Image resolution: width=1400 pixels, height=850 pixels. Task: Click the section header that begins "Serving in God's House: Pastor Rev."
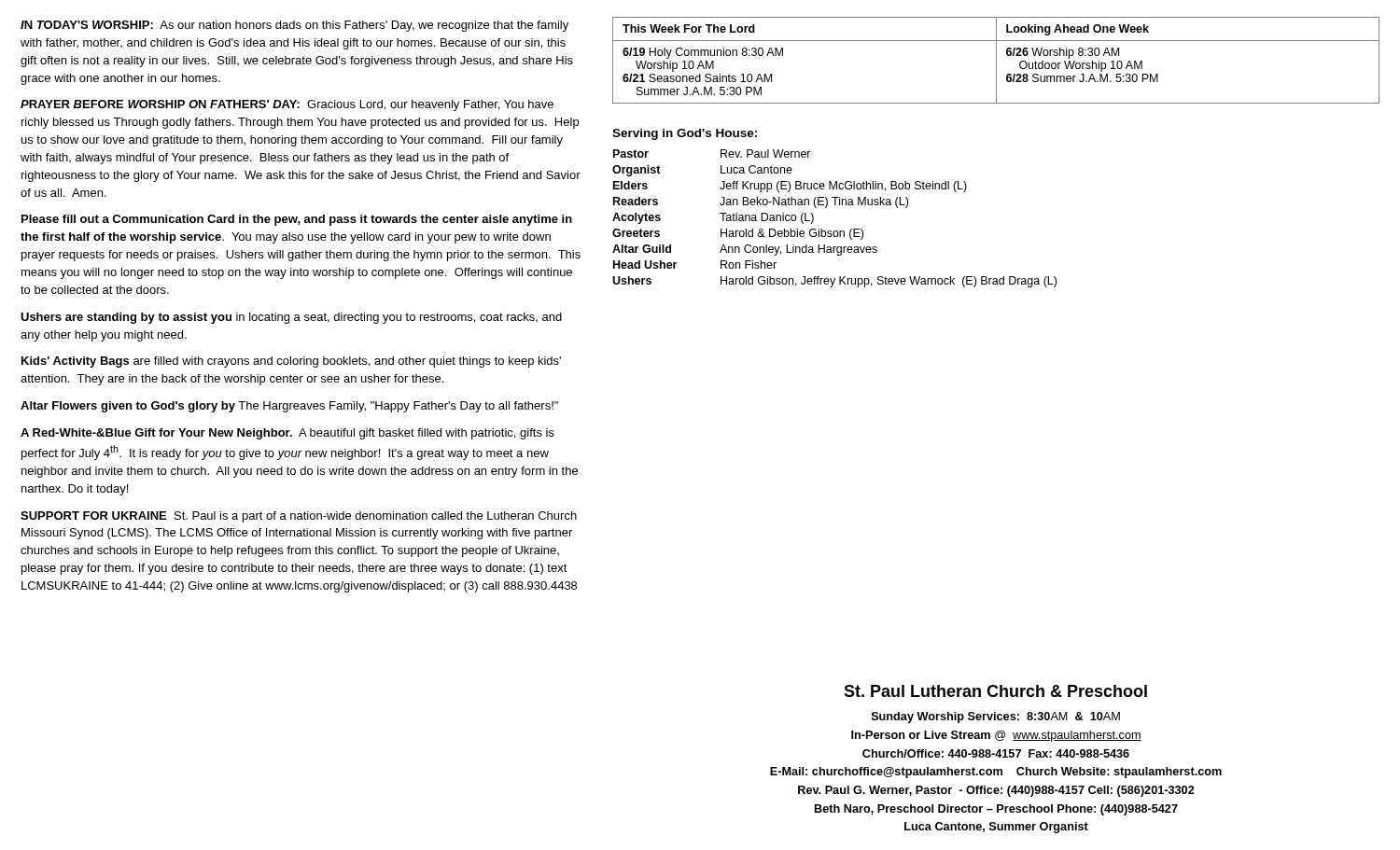pyautogui.click(x=685, y=134)
